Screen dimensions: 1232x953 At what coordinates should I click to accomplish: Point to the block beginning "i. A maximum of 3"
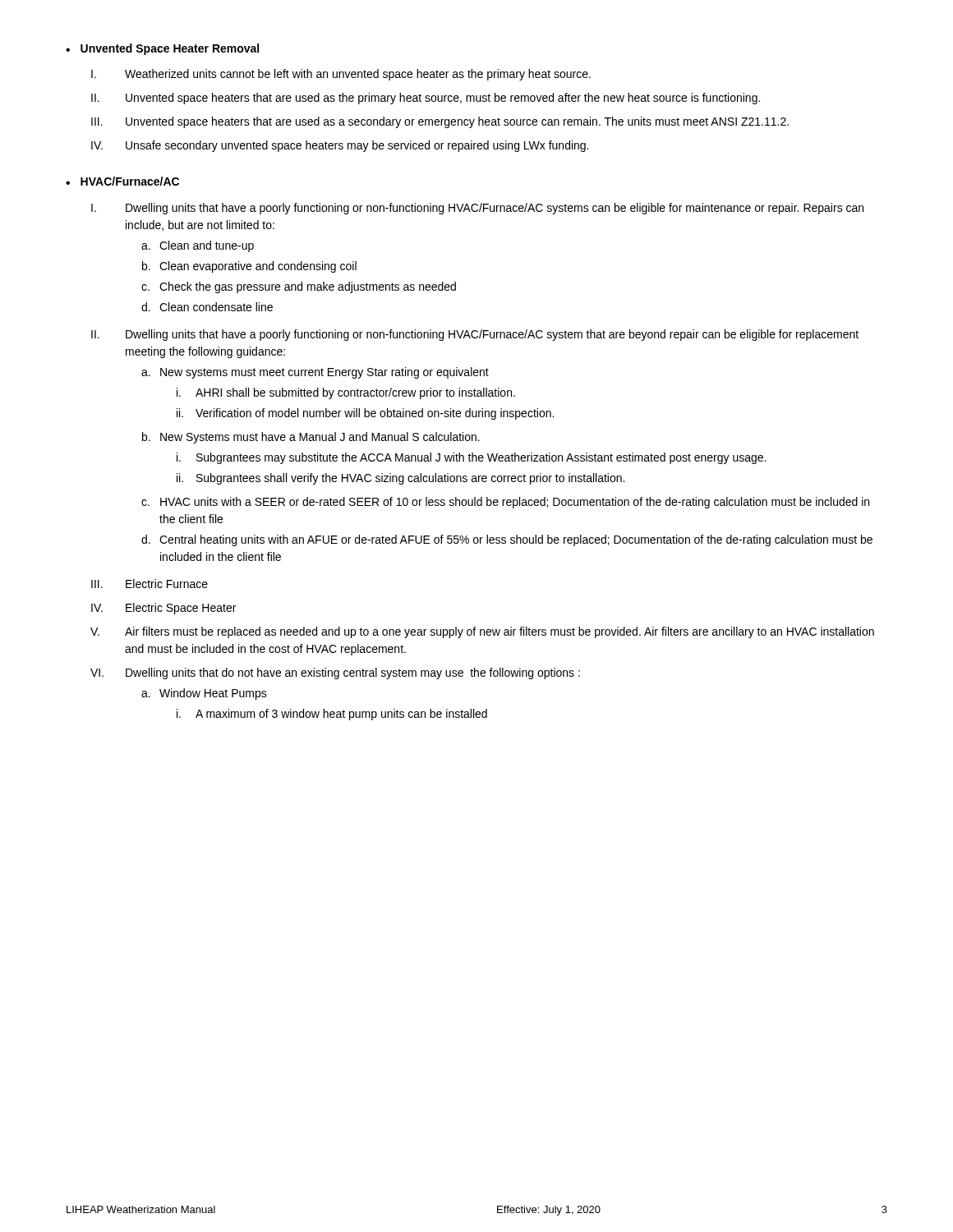(x=332, y=715)
